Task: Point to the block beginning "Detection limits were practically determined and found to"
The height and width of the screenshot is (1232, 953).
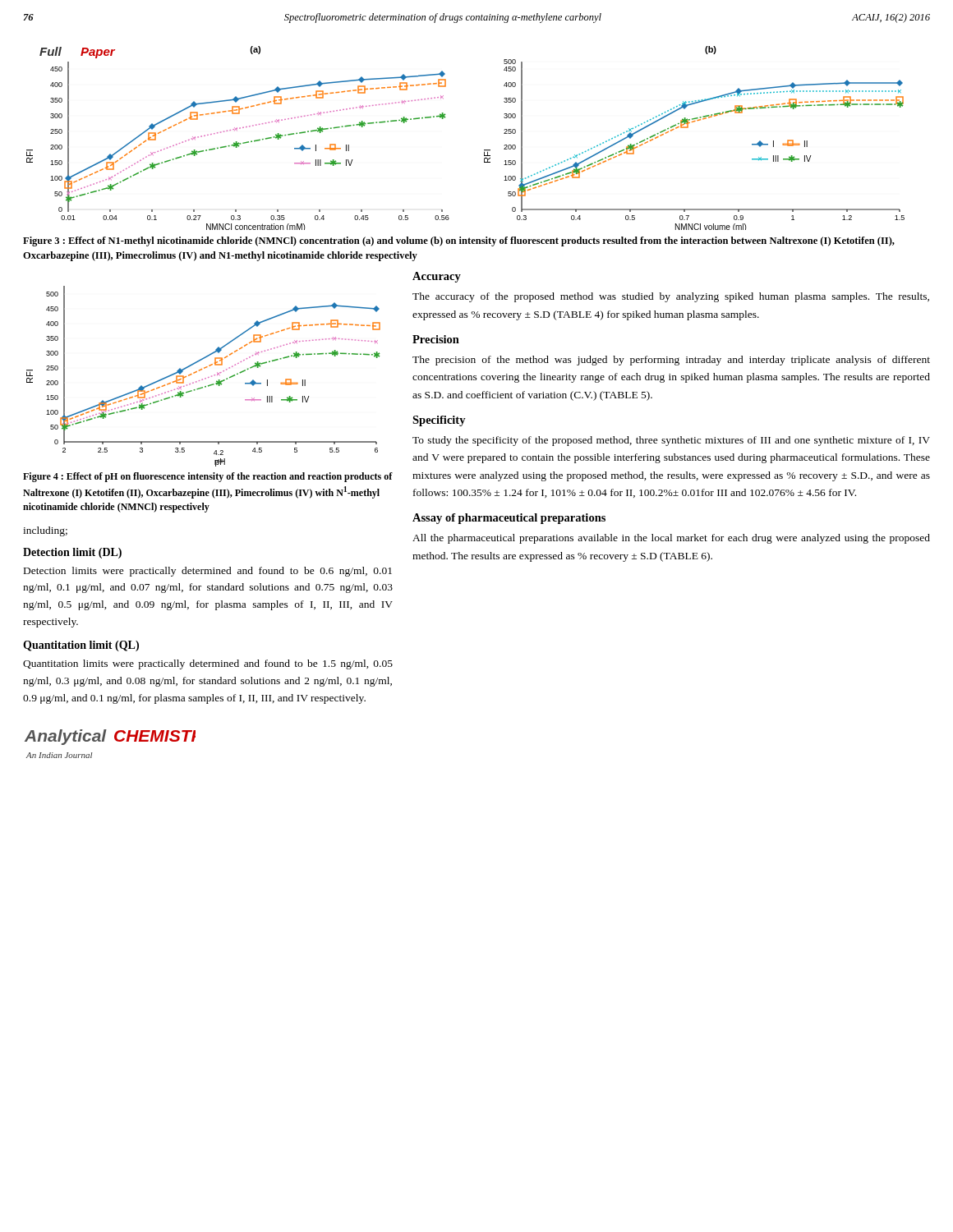Action: 208,596
